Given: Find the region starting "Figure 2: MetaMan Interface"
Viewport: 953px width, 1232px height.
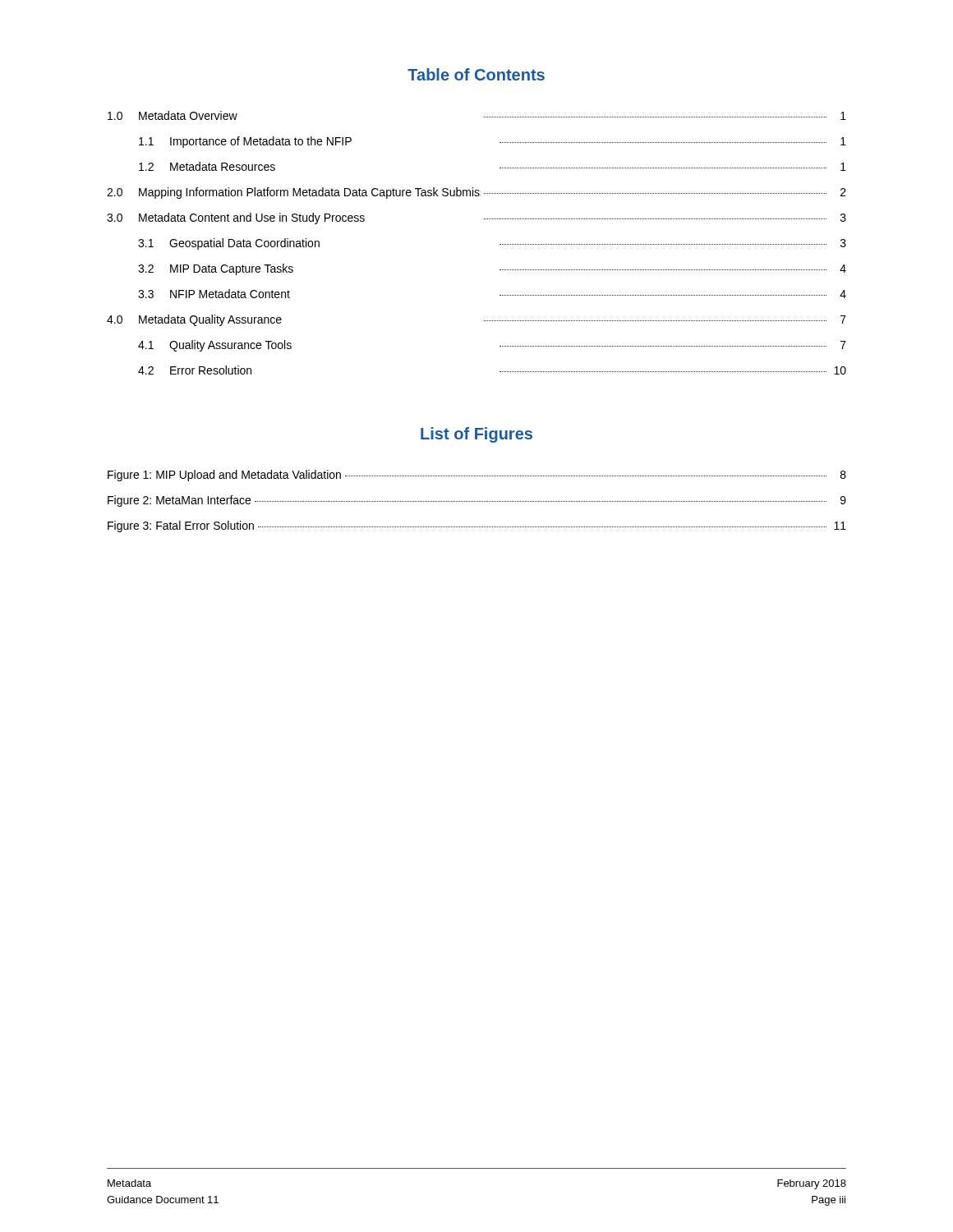Looking at the screenshot, I should click(x=476, y=501).
